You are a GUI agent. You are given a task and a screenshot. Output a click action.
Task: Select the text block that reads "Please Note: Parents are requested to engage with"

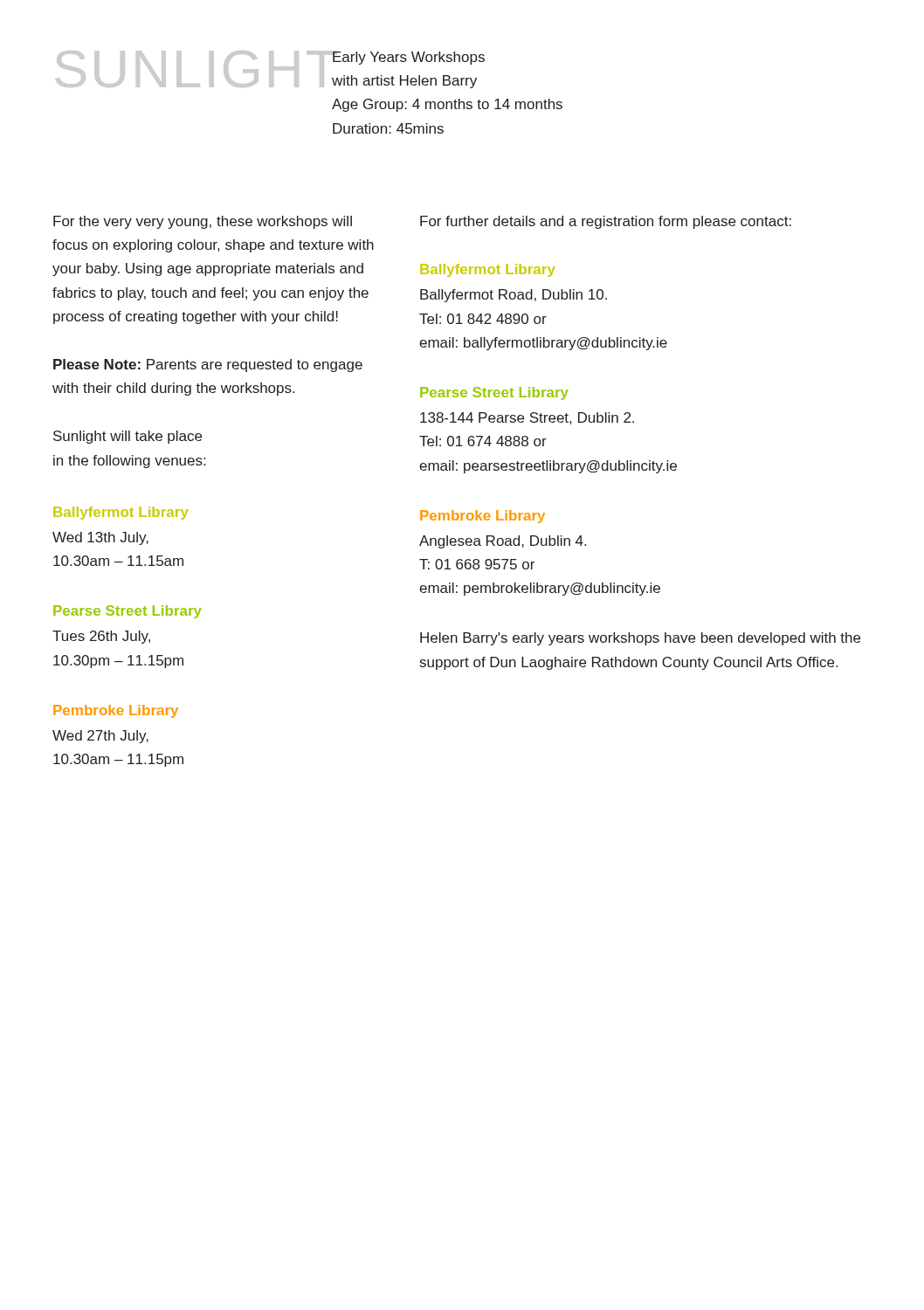click(218, 376)
